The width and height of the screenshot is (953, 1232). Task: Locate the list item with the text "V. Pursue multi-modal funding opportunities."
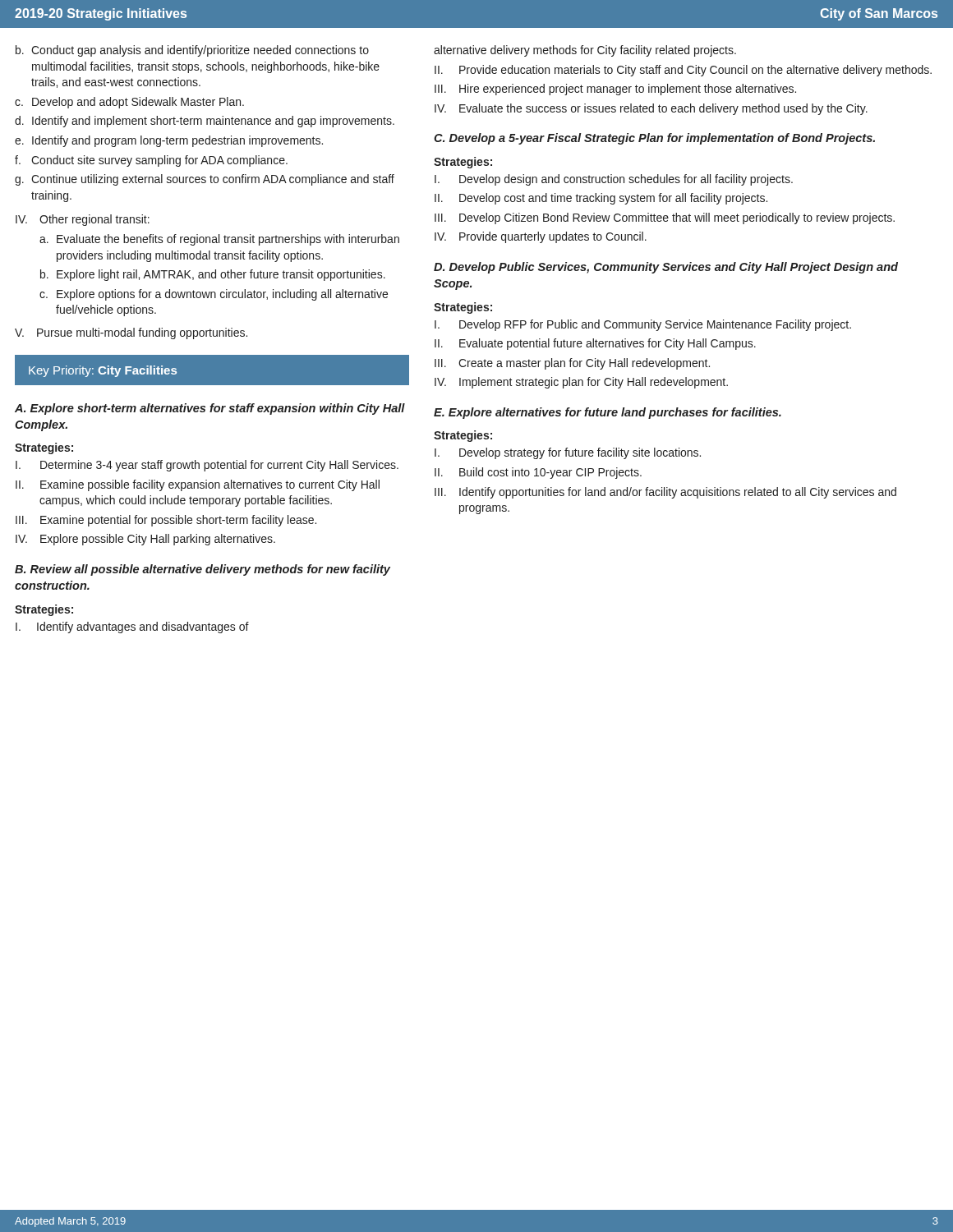pos(212,333)
